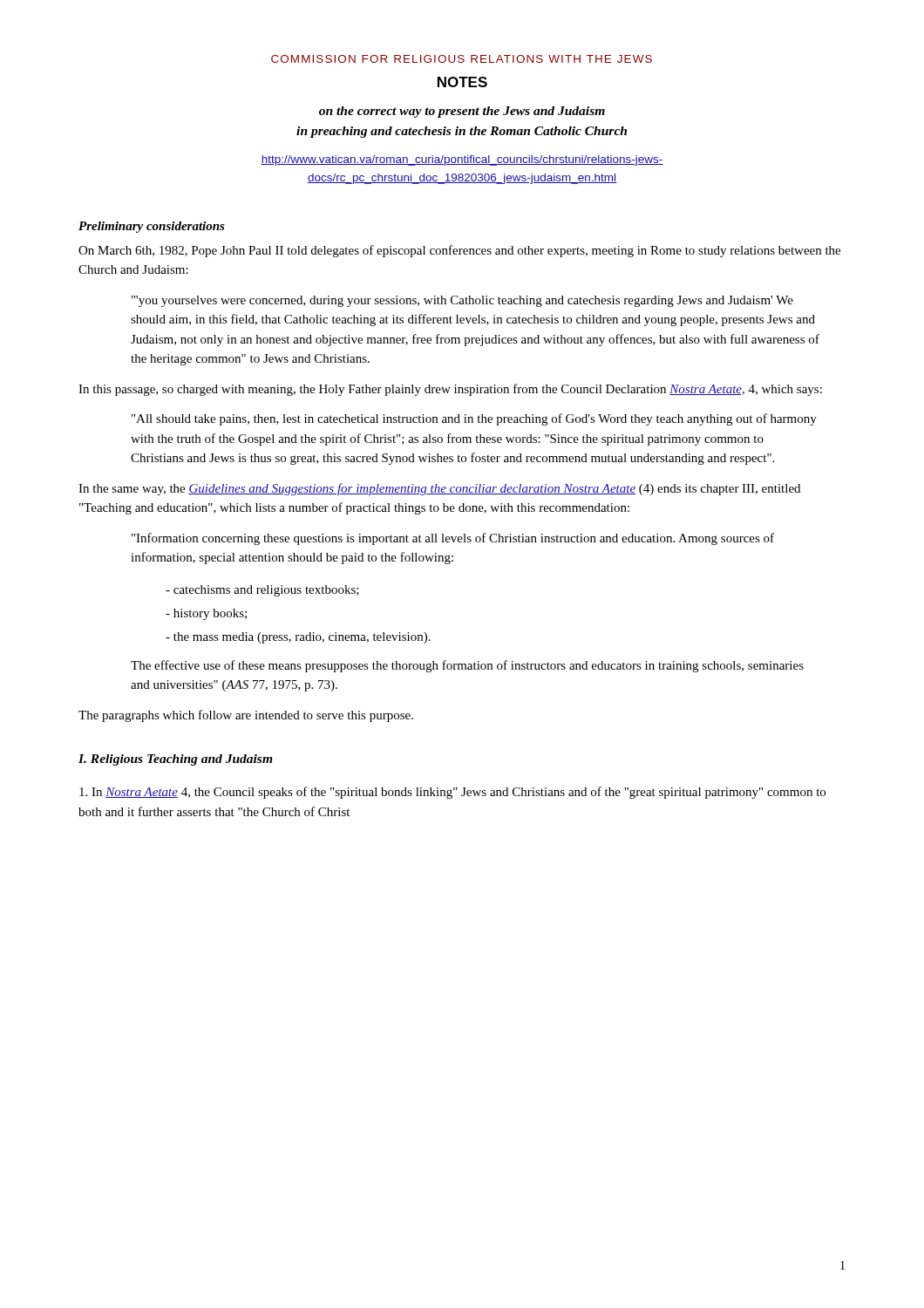The height and width of the screenshot is (1308, 924).
Task: Click on the text starting "In this passage, so charged"
Action: (451, 389)
